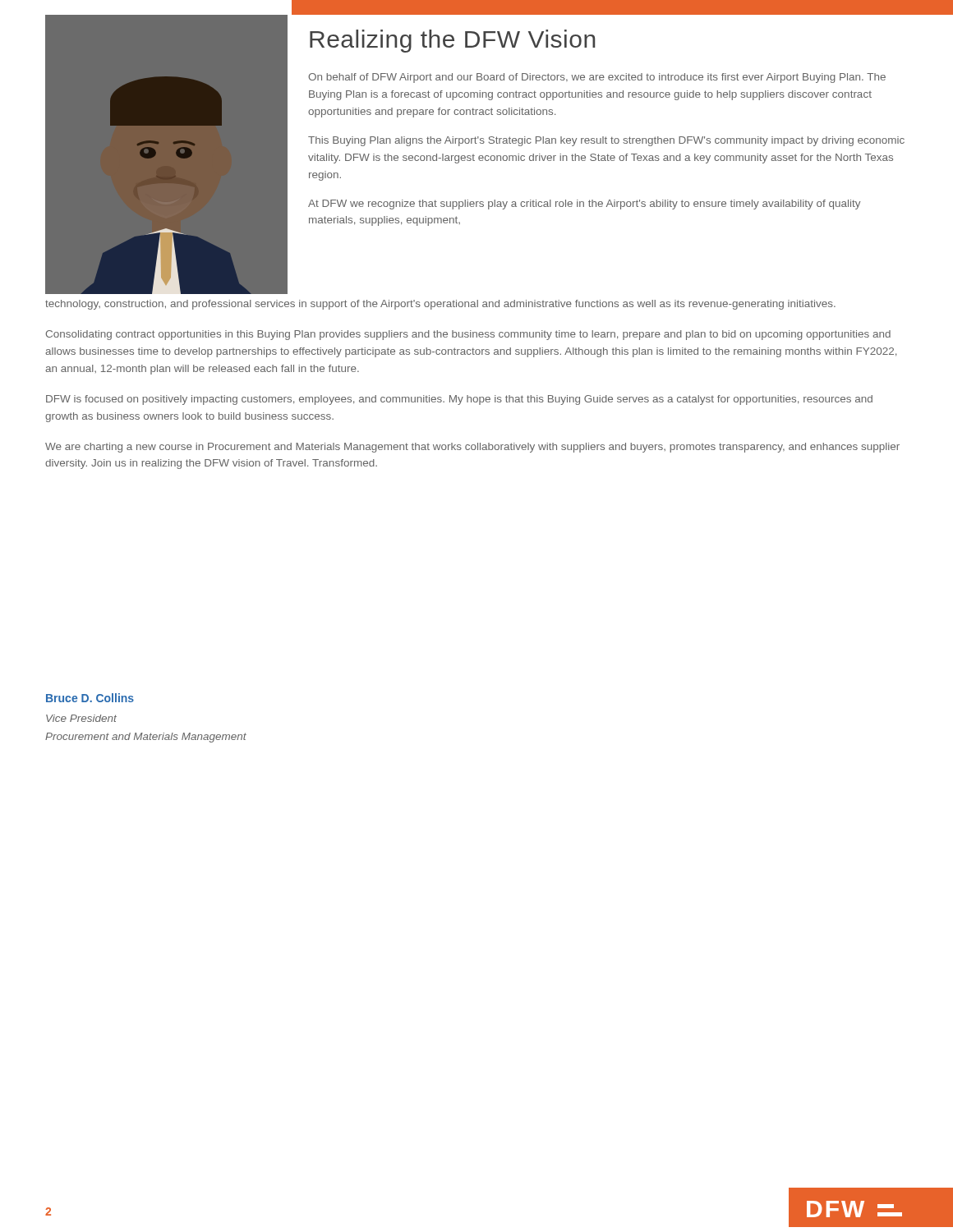This screenshot has height=1232, width=953.
Task: Locate the element starting "technology, construction, and professional services in support"
Action: (476, 304)
